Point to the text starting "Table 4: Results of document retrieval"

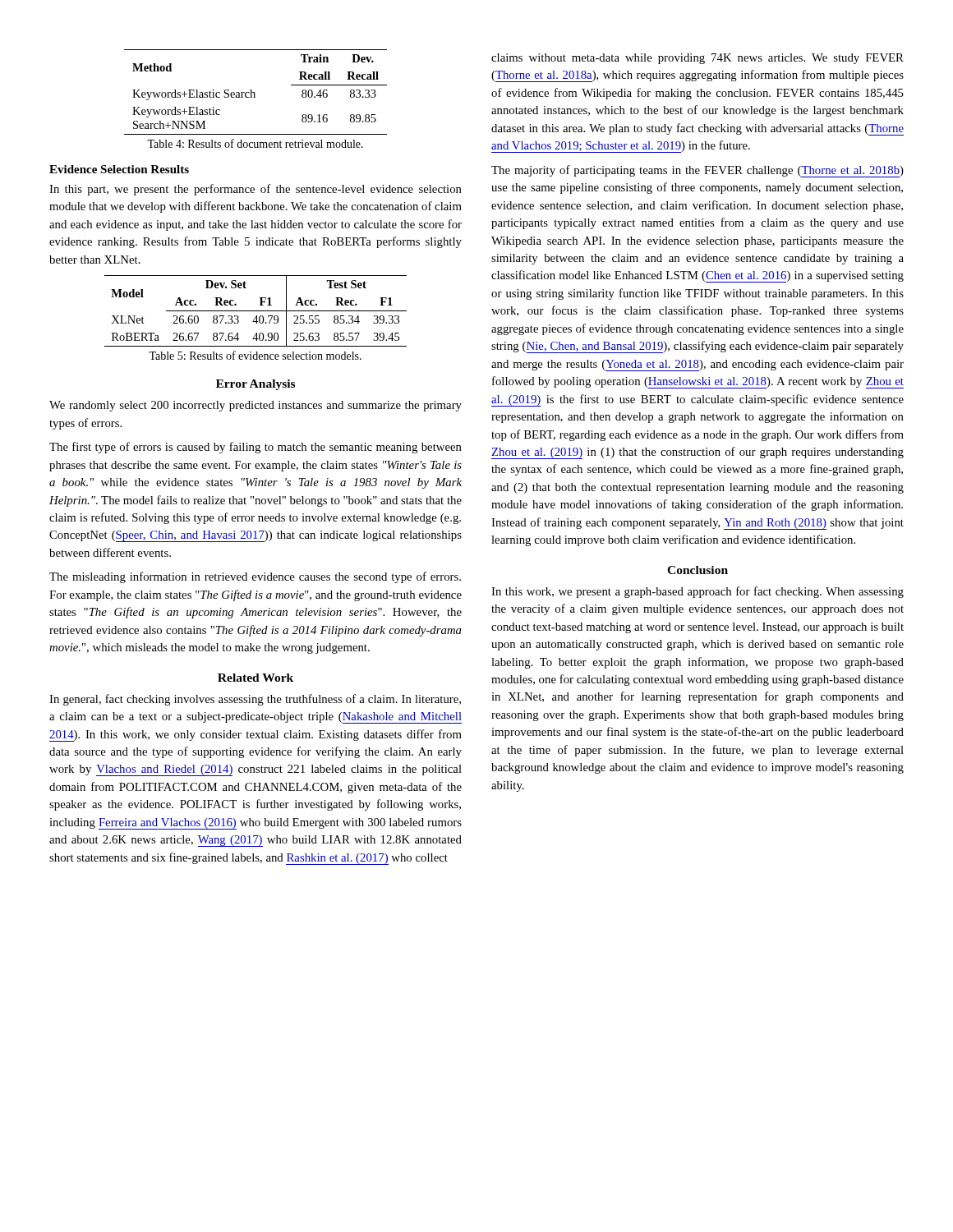(x=255, y=144)
